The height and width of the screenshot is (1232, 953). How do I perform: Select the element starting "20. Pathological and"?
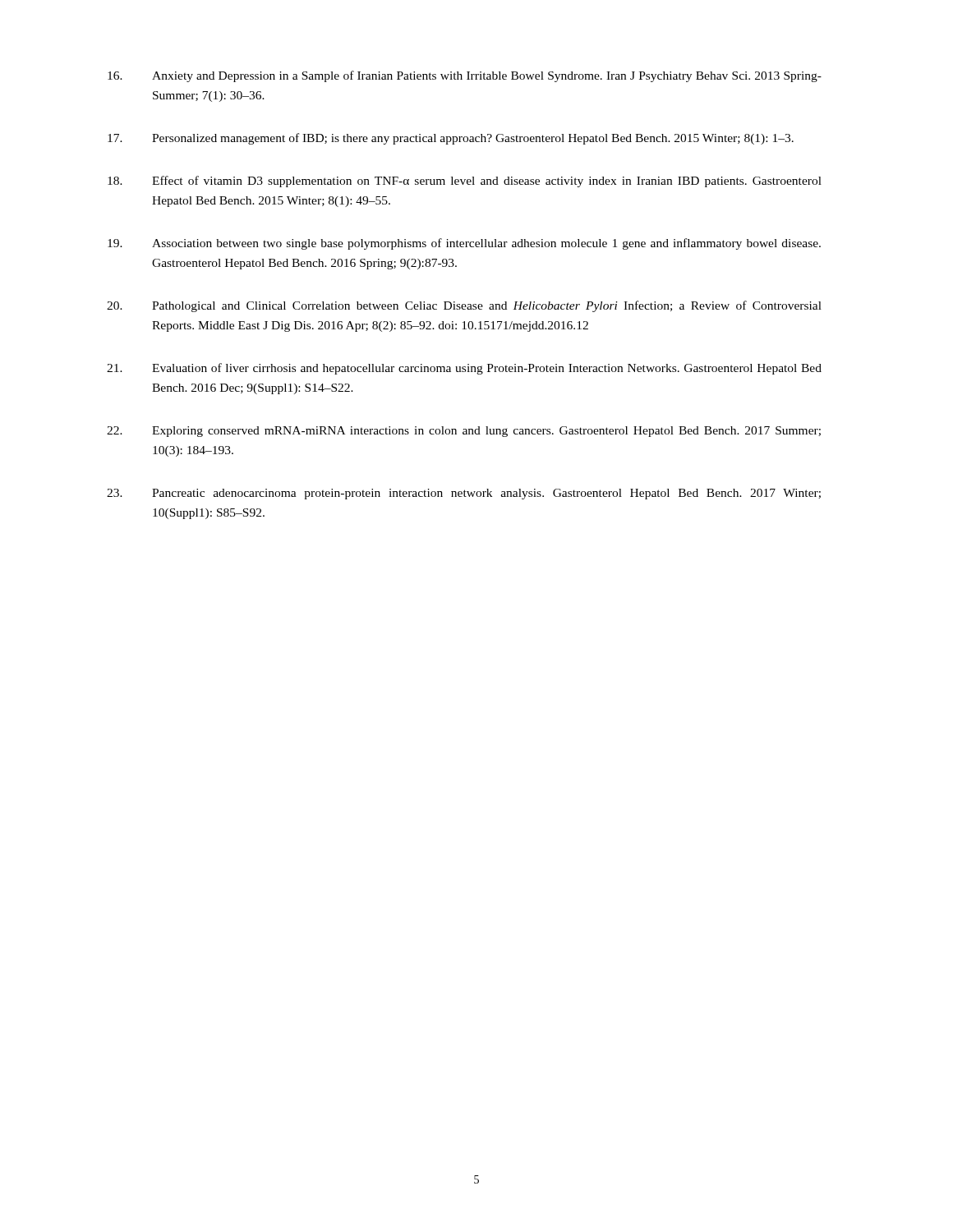pyautogui.click(x=464, y=316)
